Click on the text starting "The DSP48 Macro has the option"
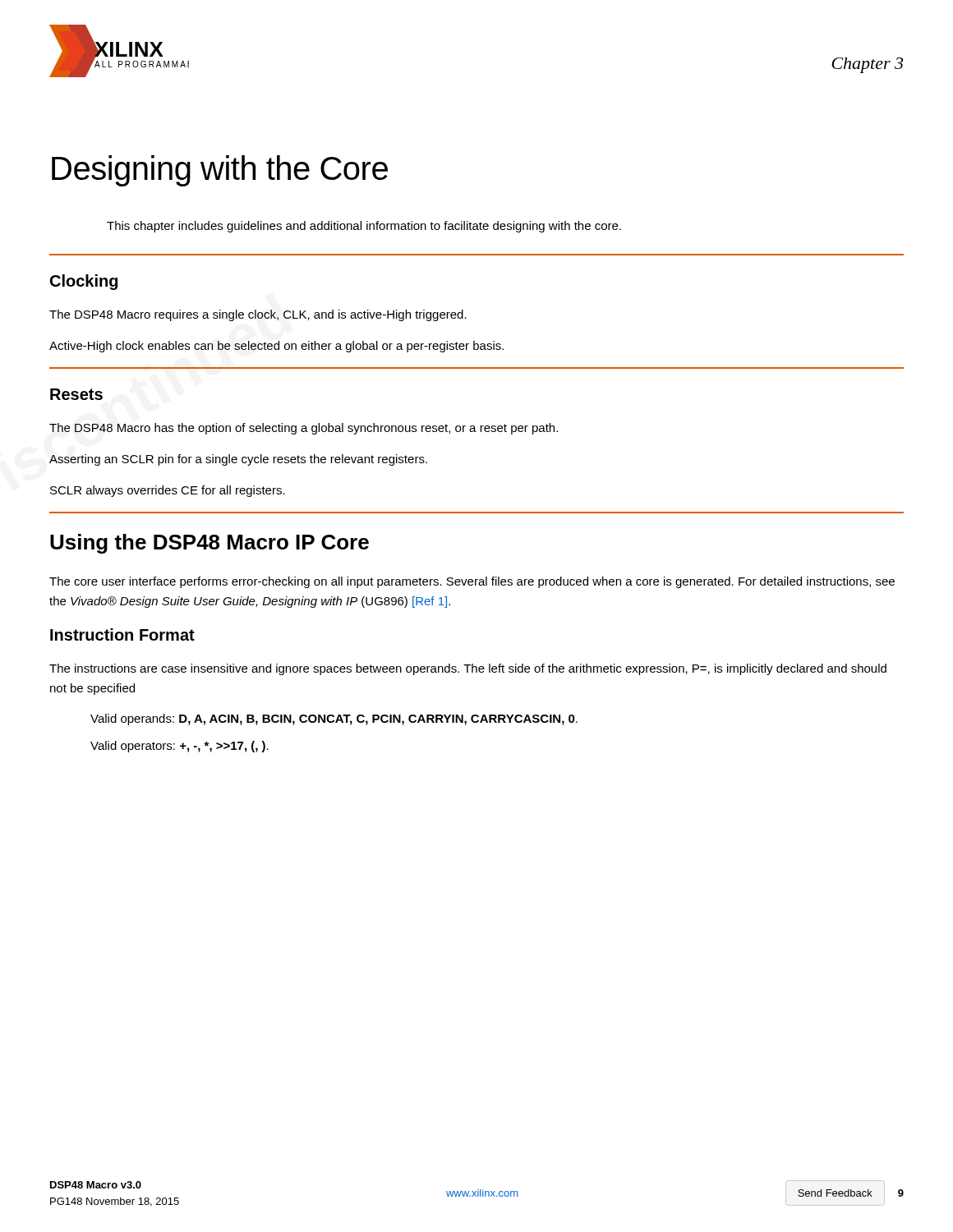The image size is (953, 1232). pyautogui.click(x=476, y=428)
